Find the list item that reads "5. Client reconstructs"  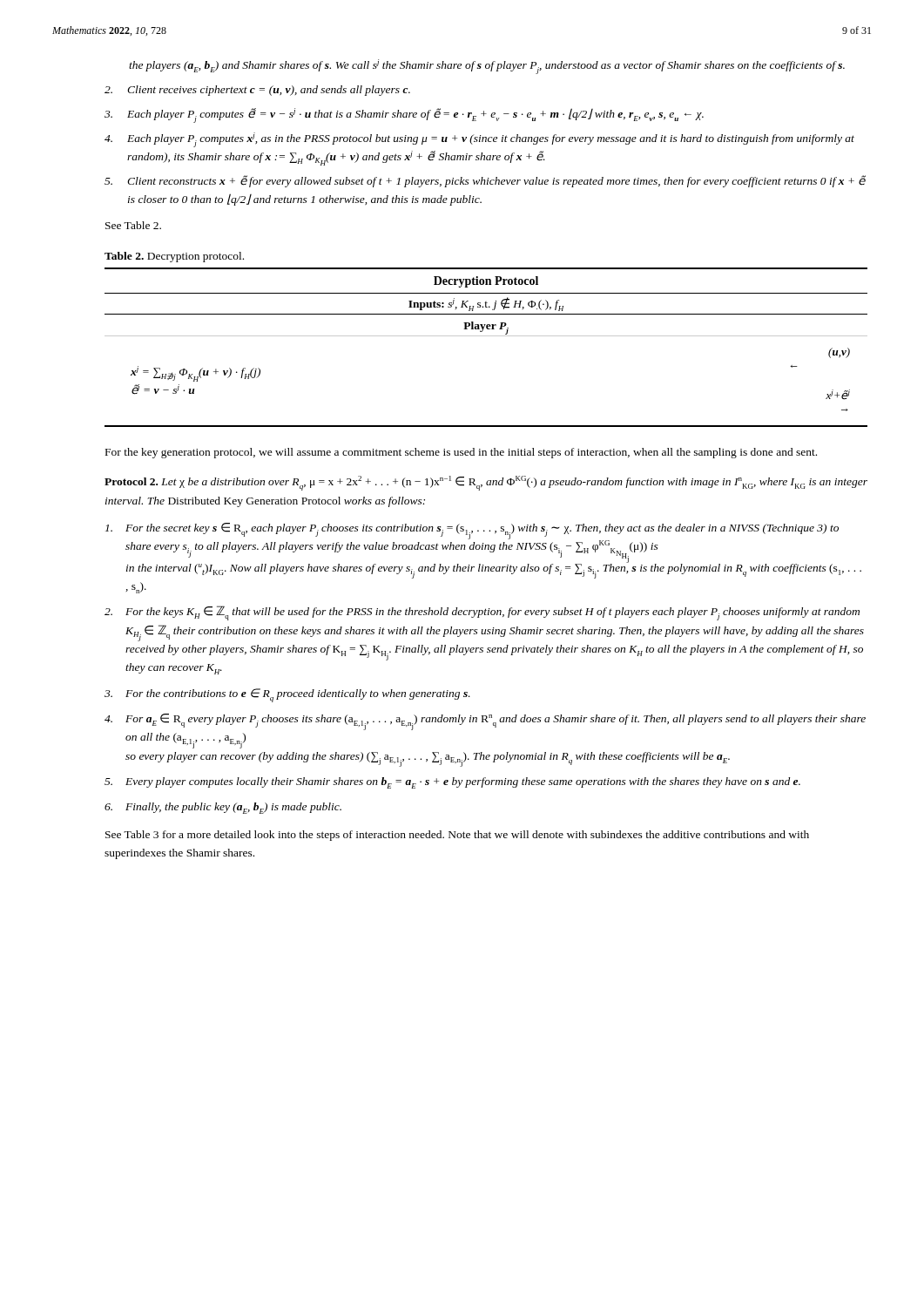click(486, 190)
